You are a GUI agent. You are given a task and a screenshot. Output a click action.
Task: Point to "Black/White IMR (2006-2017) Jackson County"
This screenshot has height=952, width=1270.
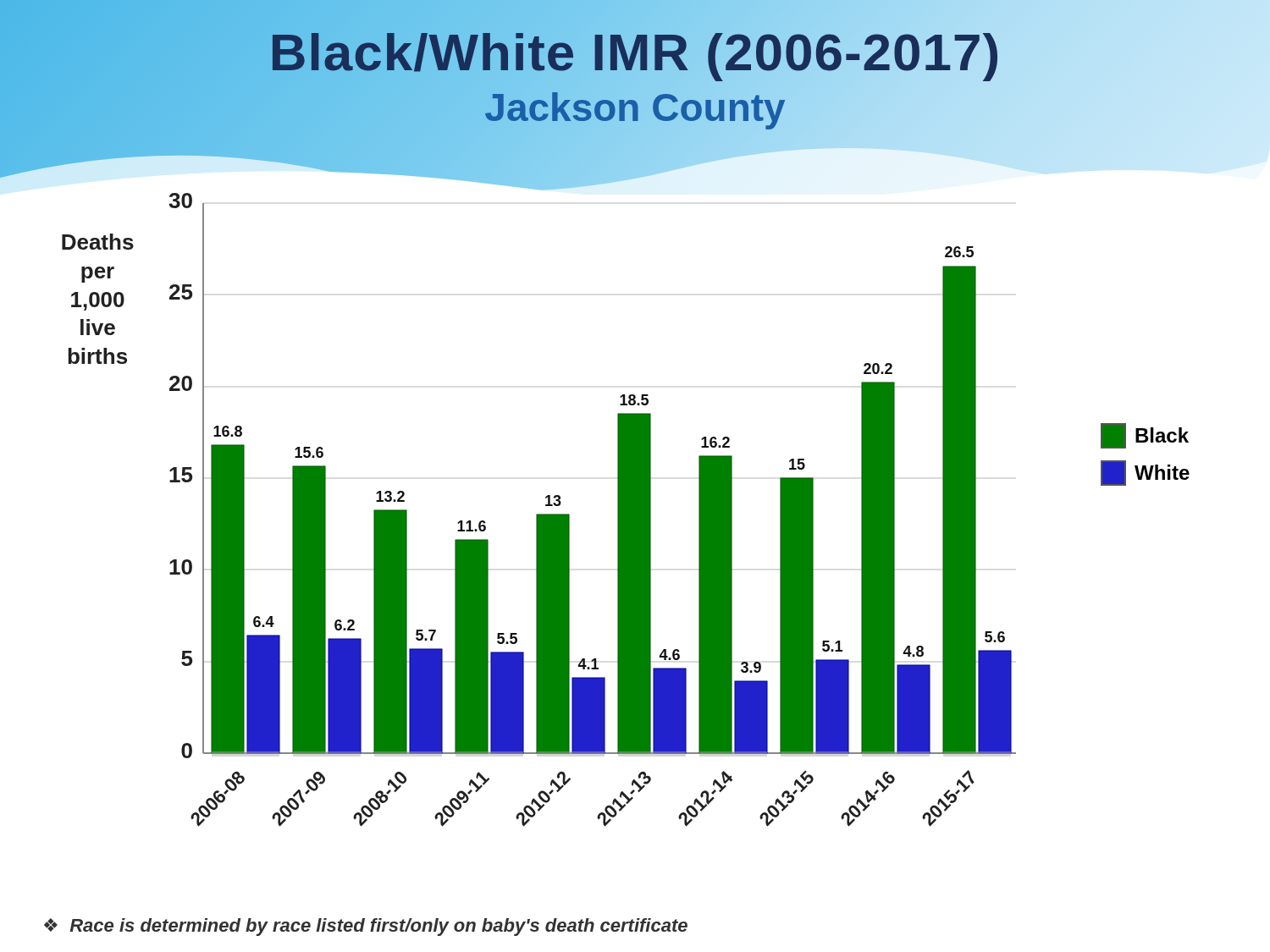pos(635,77)
